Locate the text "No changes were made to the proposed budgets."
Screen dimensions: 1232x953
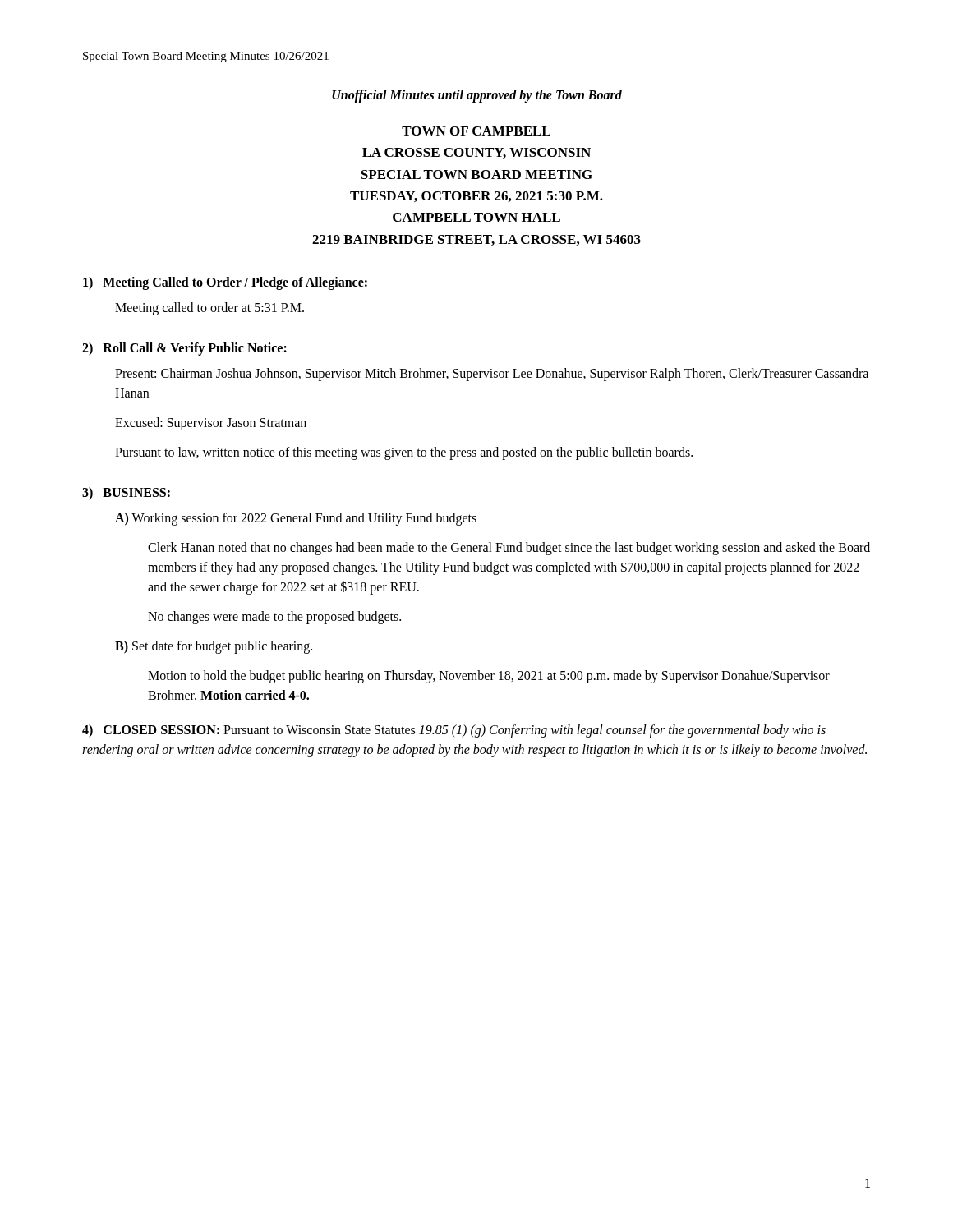click(x=275, y=616)
